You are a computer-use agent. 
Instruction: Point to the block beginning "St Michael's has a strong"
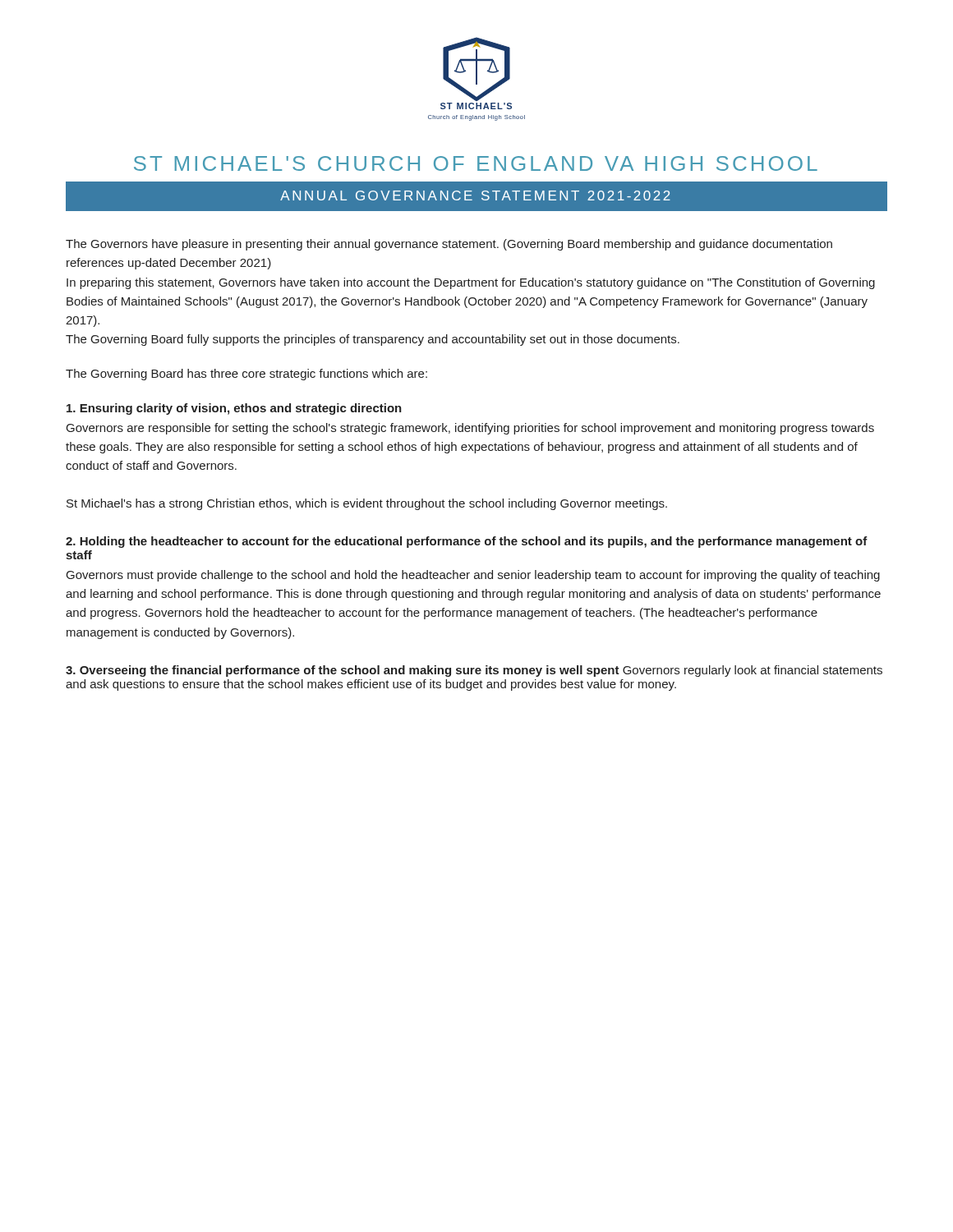click(x=367, y=503)
